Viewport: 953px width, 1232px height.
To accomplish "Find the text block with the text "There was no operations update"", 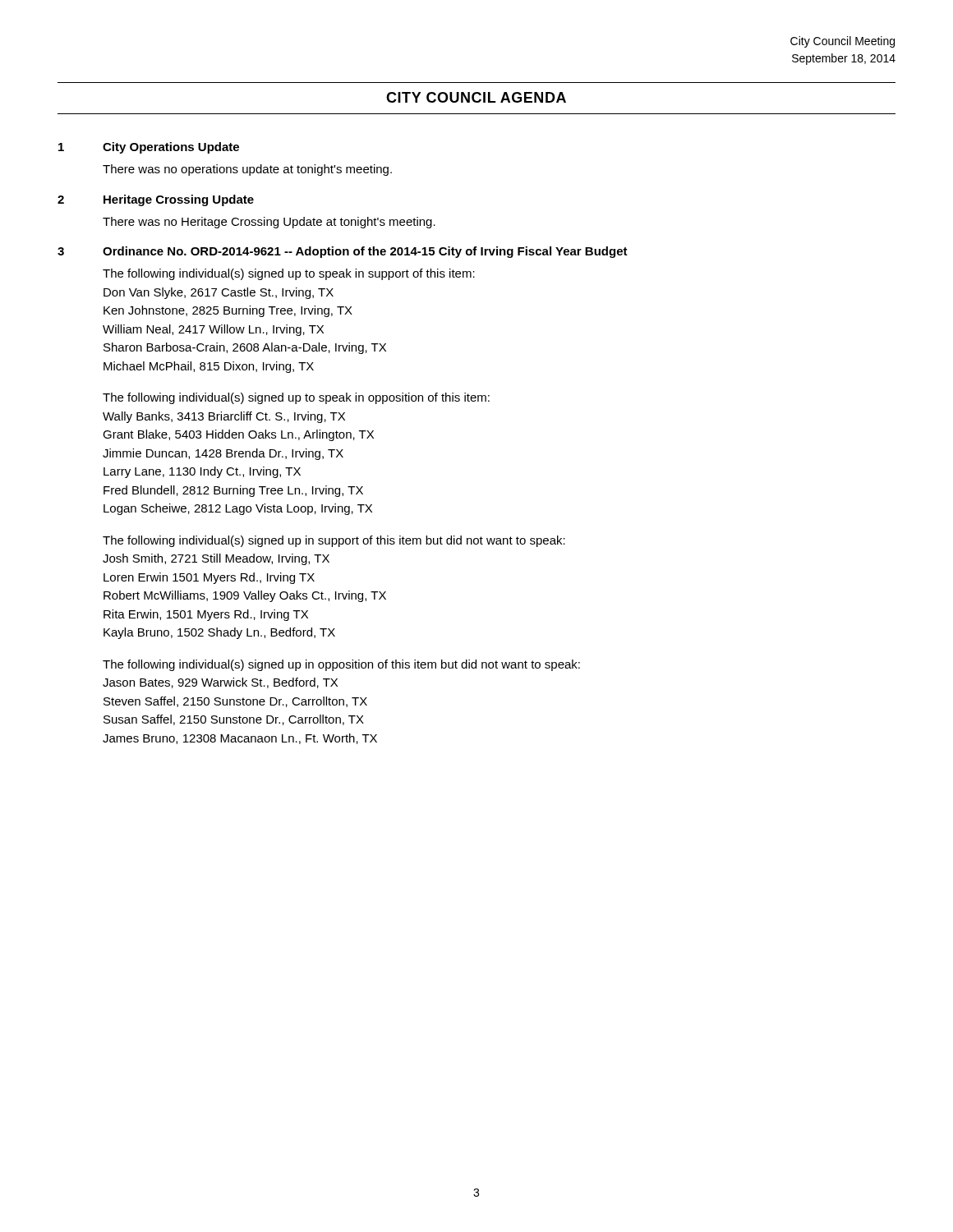I will 248,169.
